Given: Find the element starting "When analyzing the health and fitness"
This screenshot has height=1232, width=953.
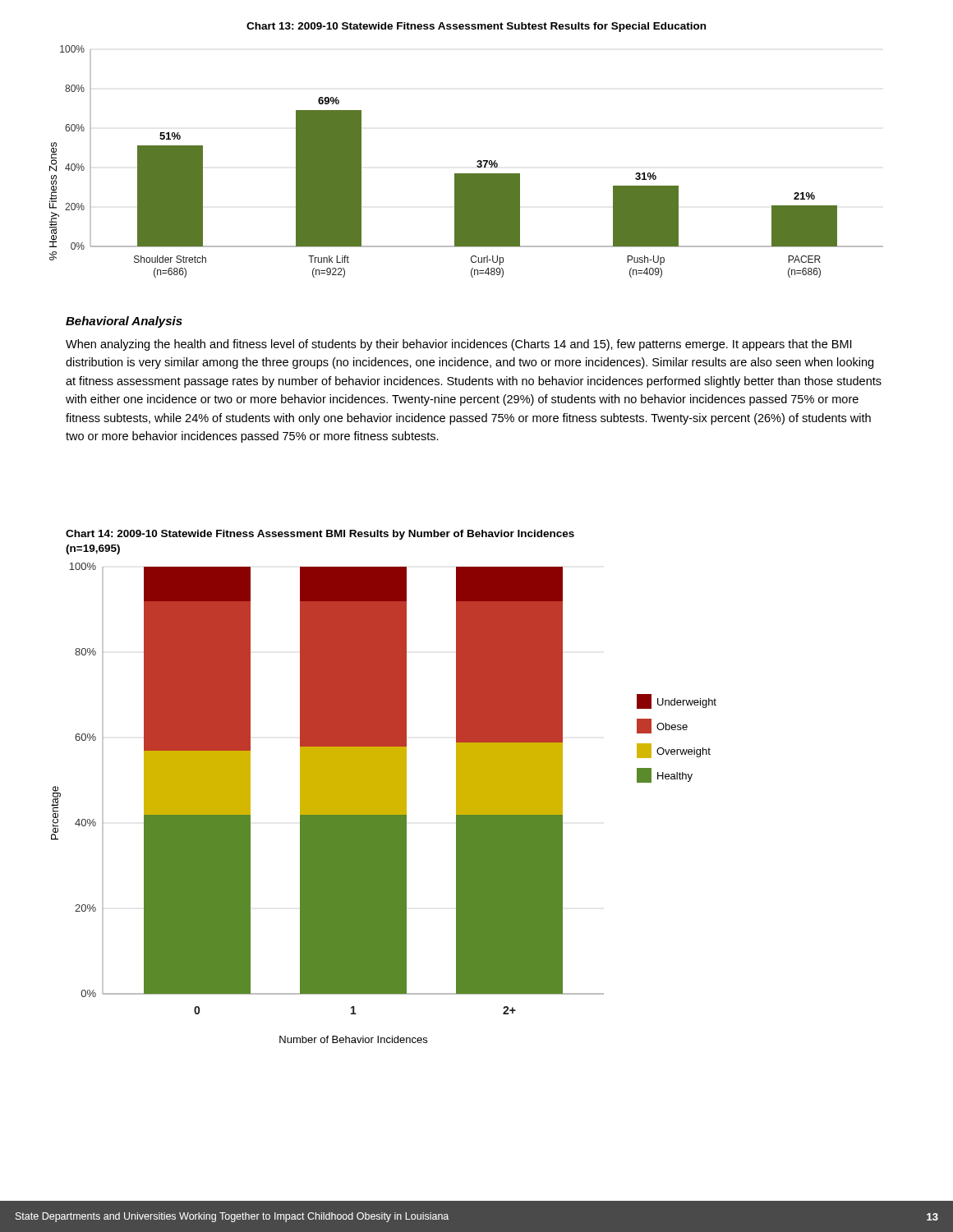Looking at the screenshot, I should (x=476, y=390).
